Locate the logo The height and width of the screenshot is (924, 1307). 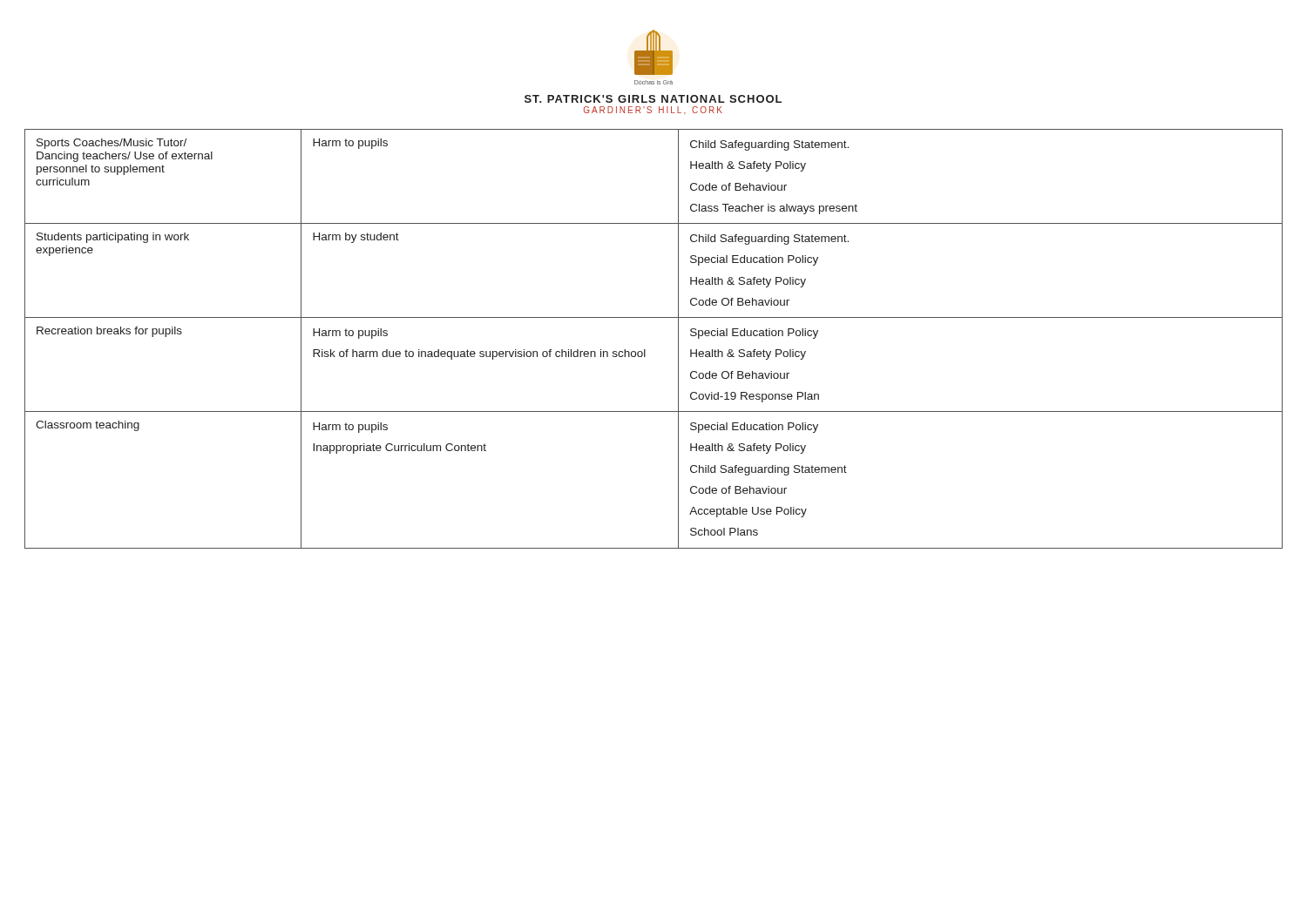(654, 54)
